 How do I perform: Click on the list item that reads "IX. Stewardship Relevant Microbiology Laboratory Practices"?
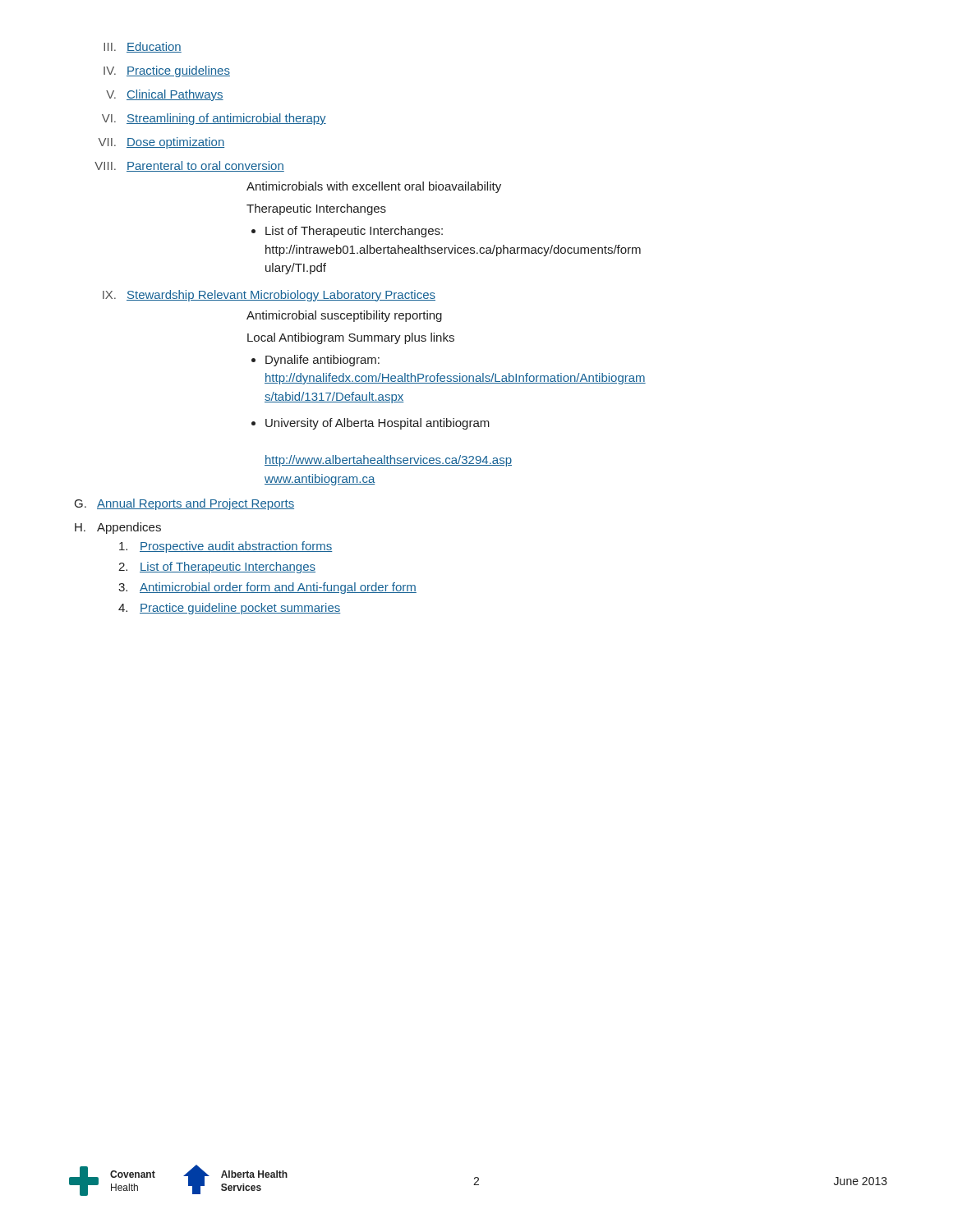255,294
